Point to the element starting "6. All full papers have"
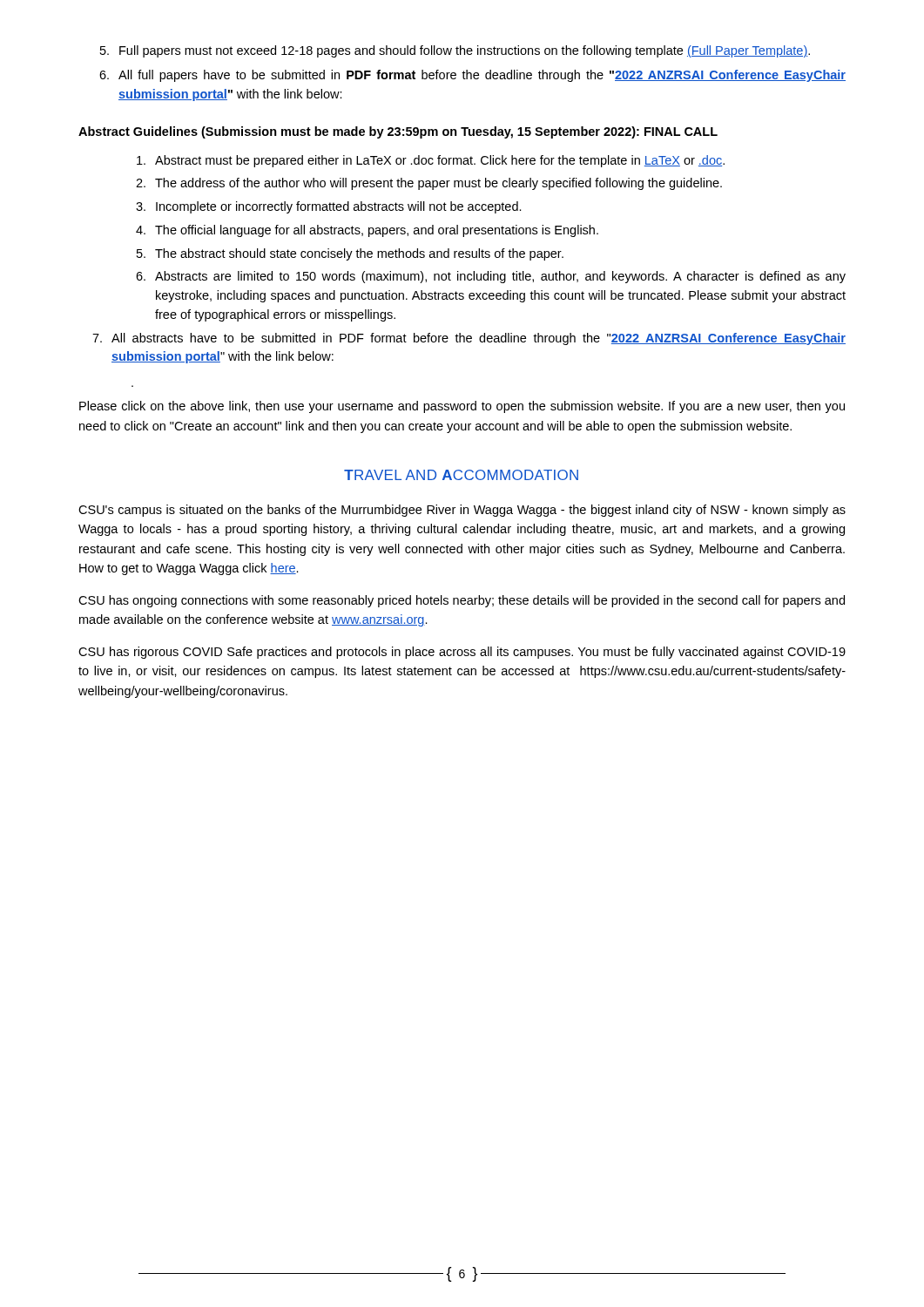The height and width of the screenshot is (1307, 924). pyautogui.click(x=462, y=85)
